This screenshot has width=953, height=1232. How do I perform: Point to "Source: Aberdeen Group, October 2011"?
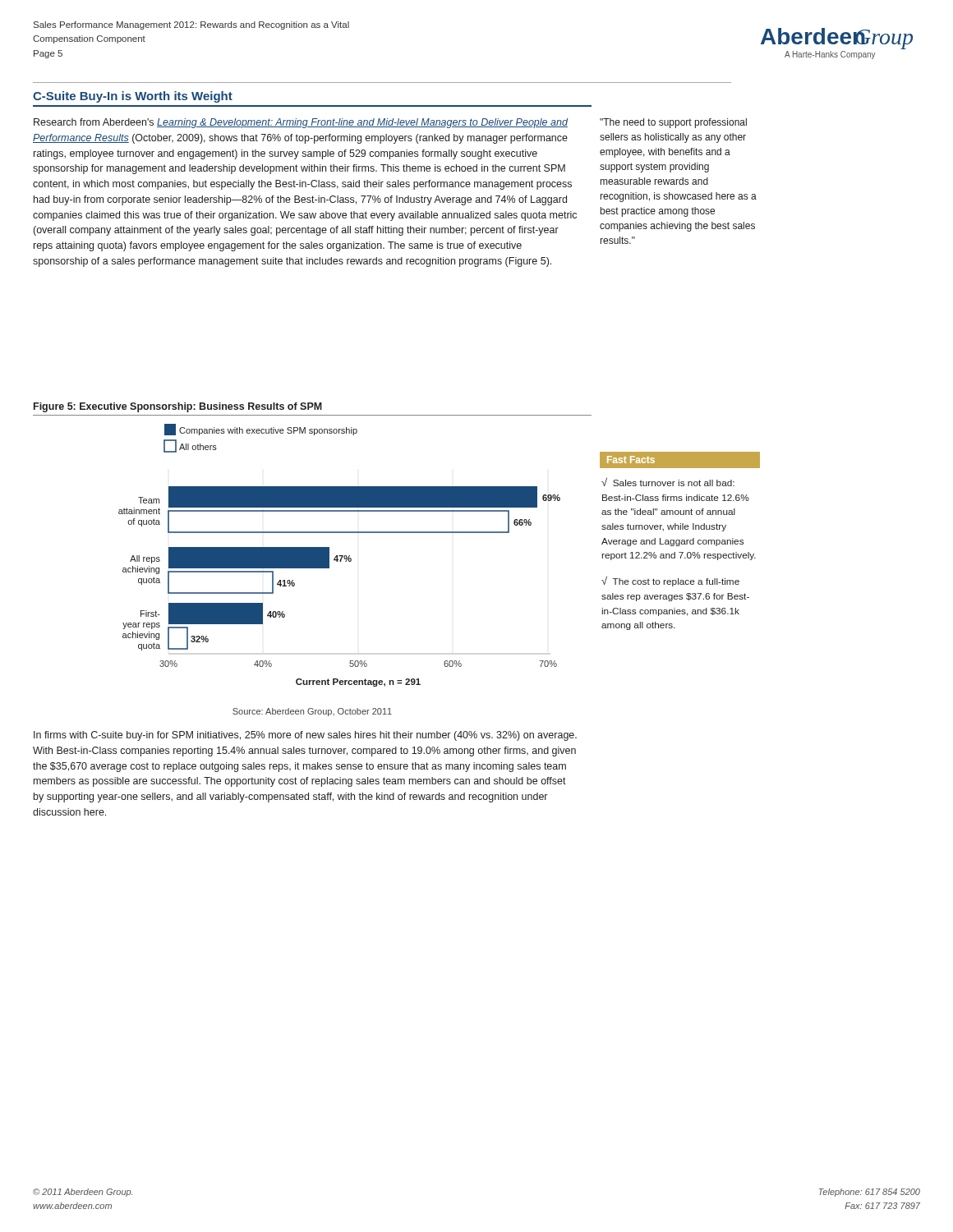312,711
